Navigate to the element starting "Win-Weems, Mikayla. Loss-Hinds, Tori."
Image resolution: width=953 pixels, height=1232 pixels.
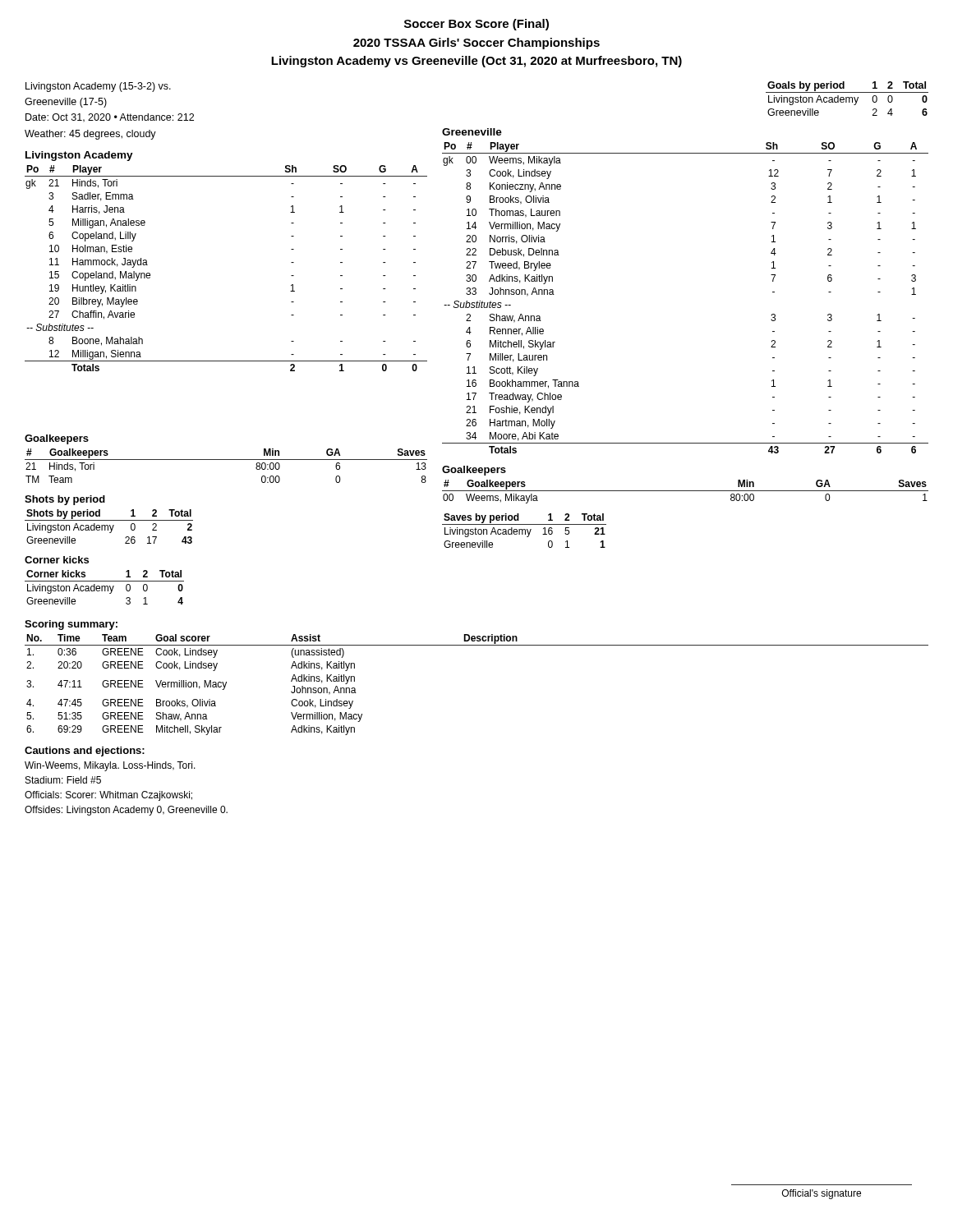(127, 788)
